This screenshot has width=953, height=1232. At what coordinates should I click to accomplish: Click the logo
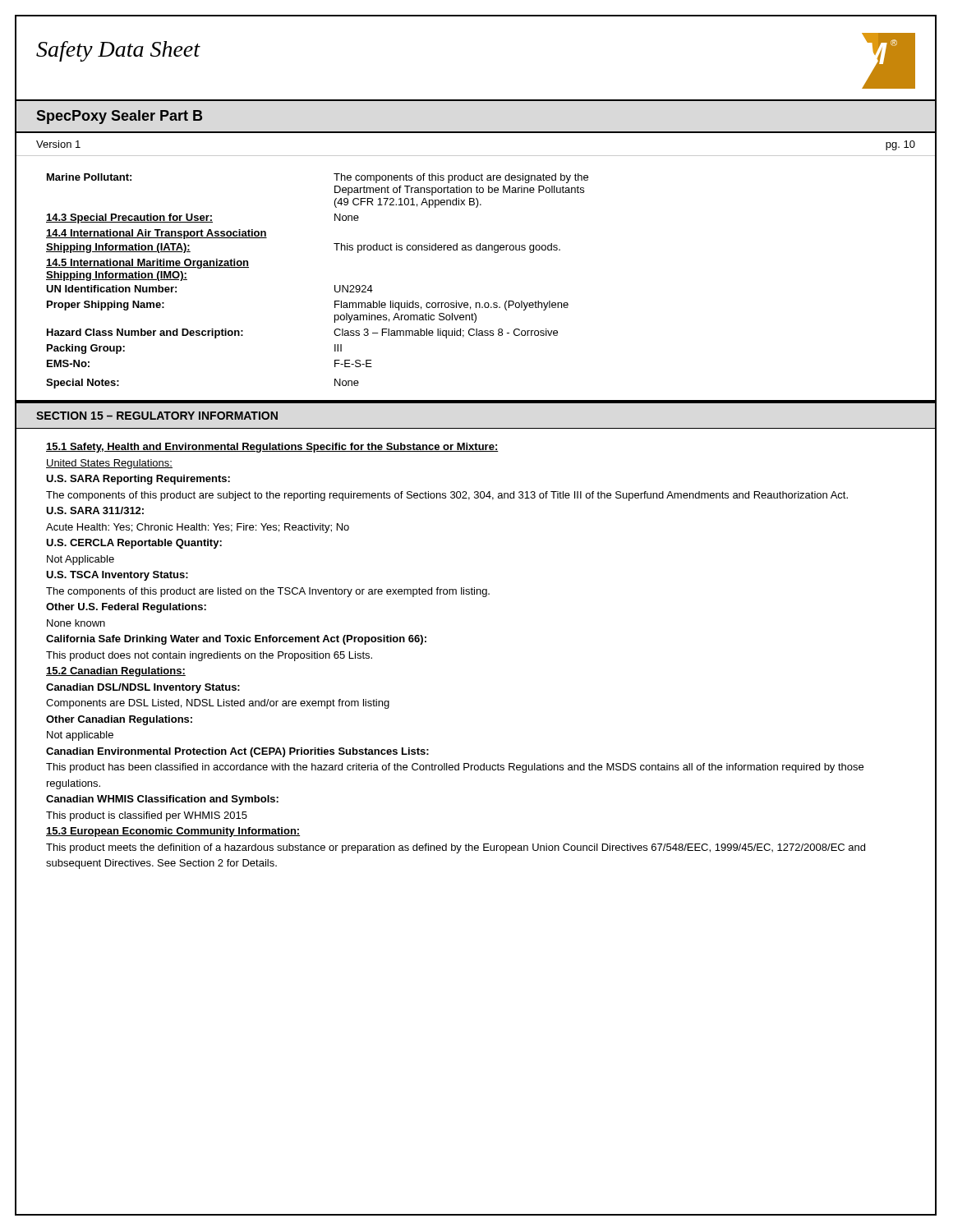(x=808, y=61)
